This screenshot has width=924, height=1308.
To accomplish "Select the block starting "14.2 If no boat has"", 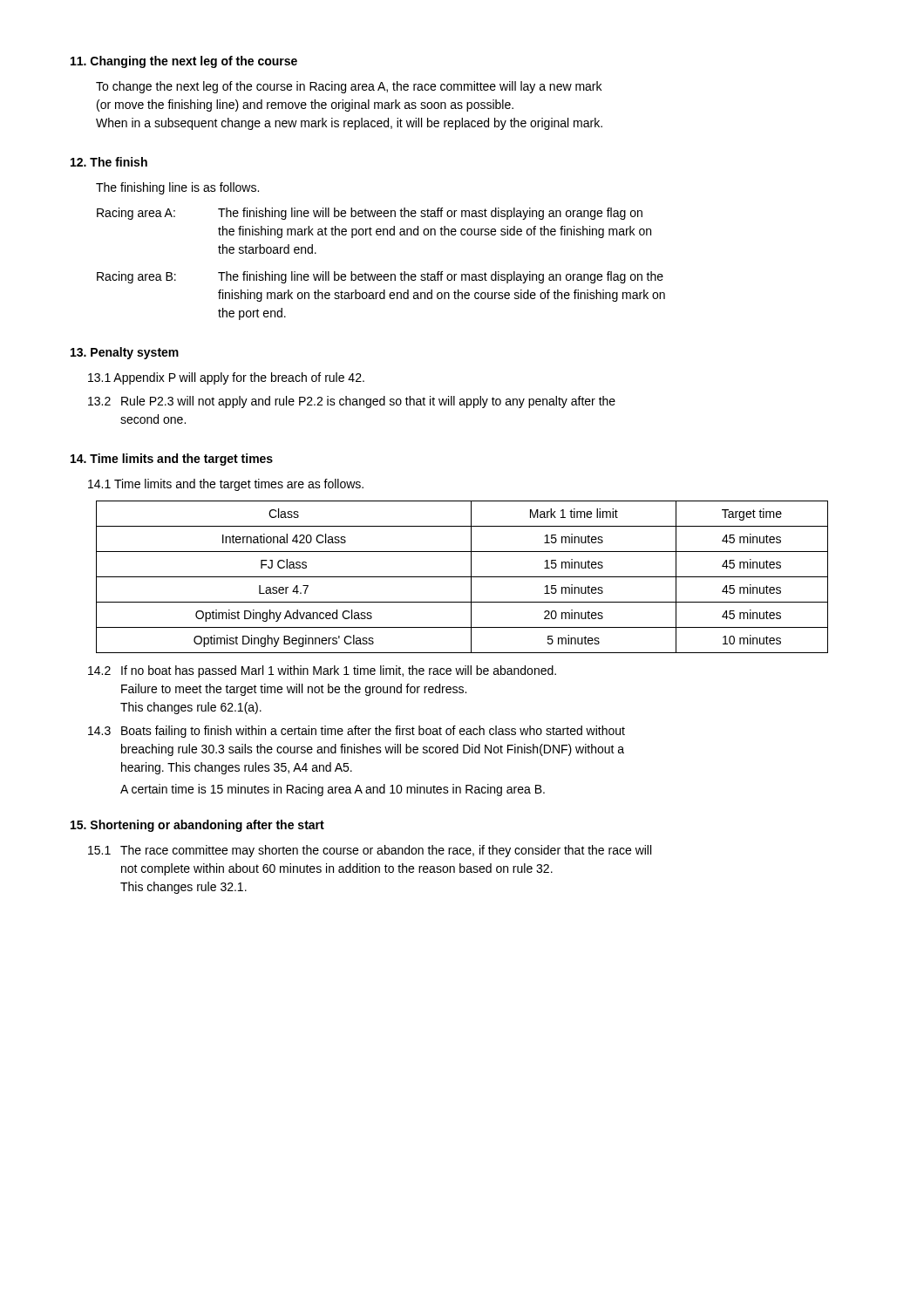I will pos(471,689).
